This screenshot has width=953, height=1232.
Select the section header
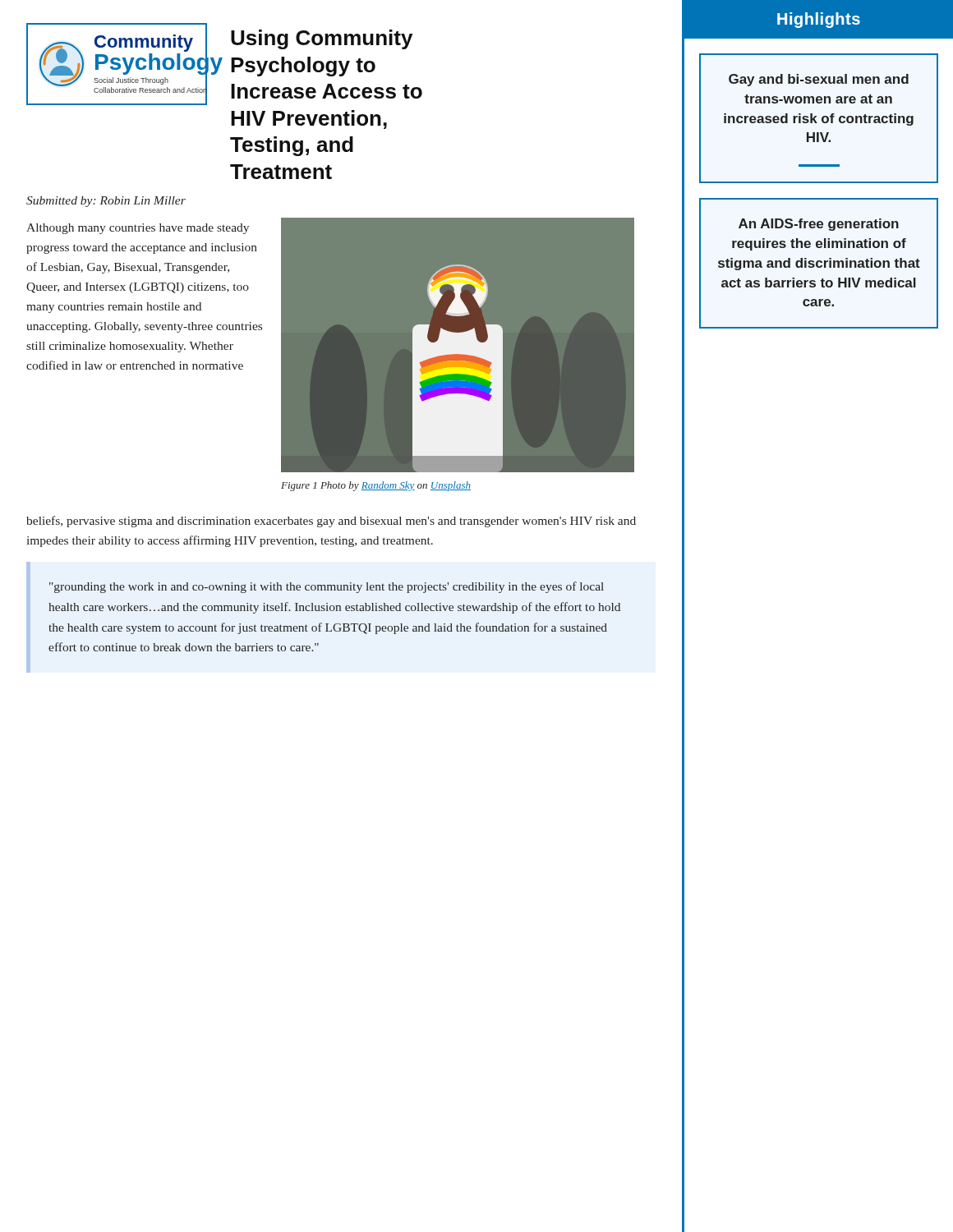pyautogui.click(x=819, y=19)
